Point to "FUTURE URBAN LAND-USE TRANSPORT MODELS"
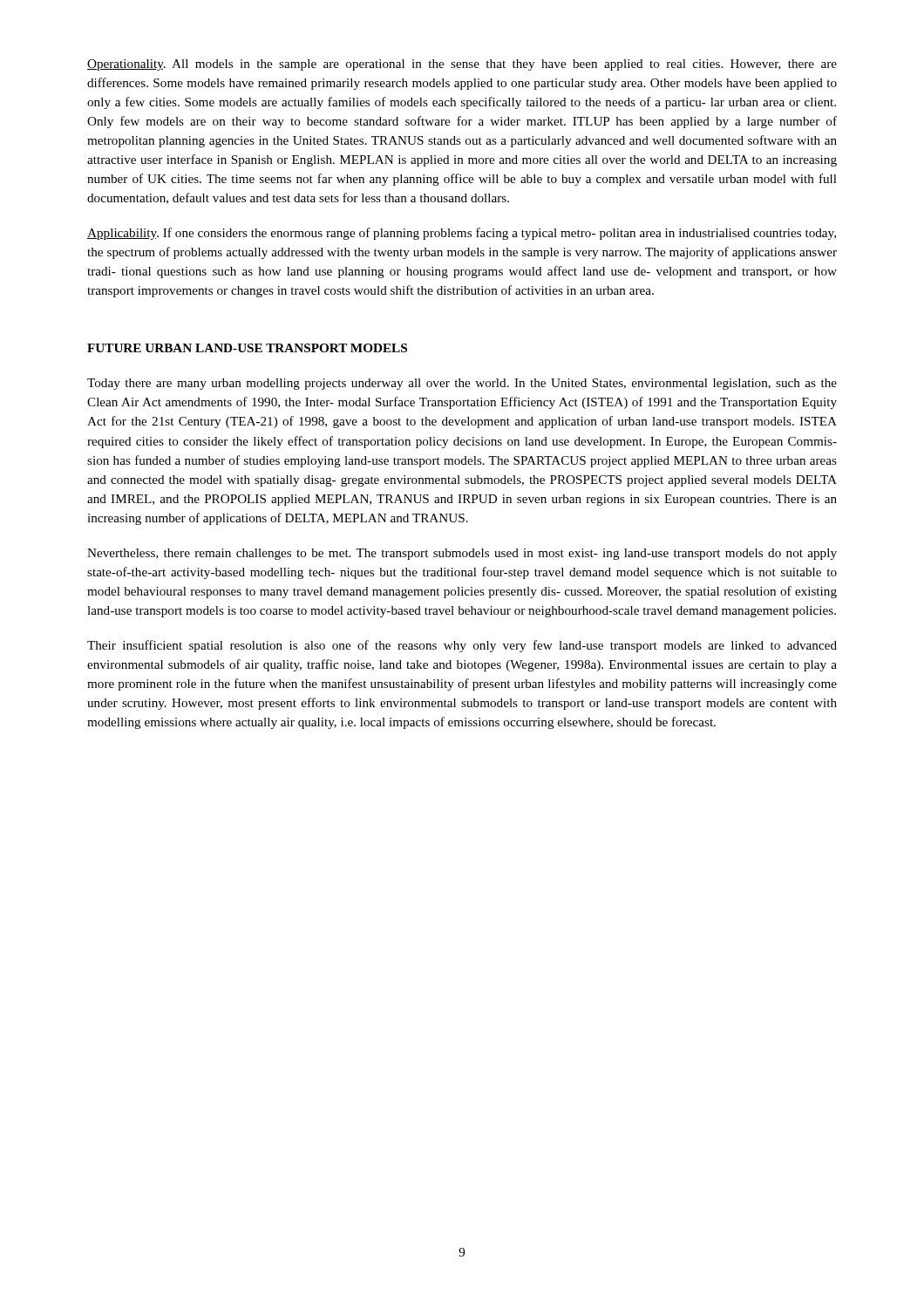 (x=247, y=348)
